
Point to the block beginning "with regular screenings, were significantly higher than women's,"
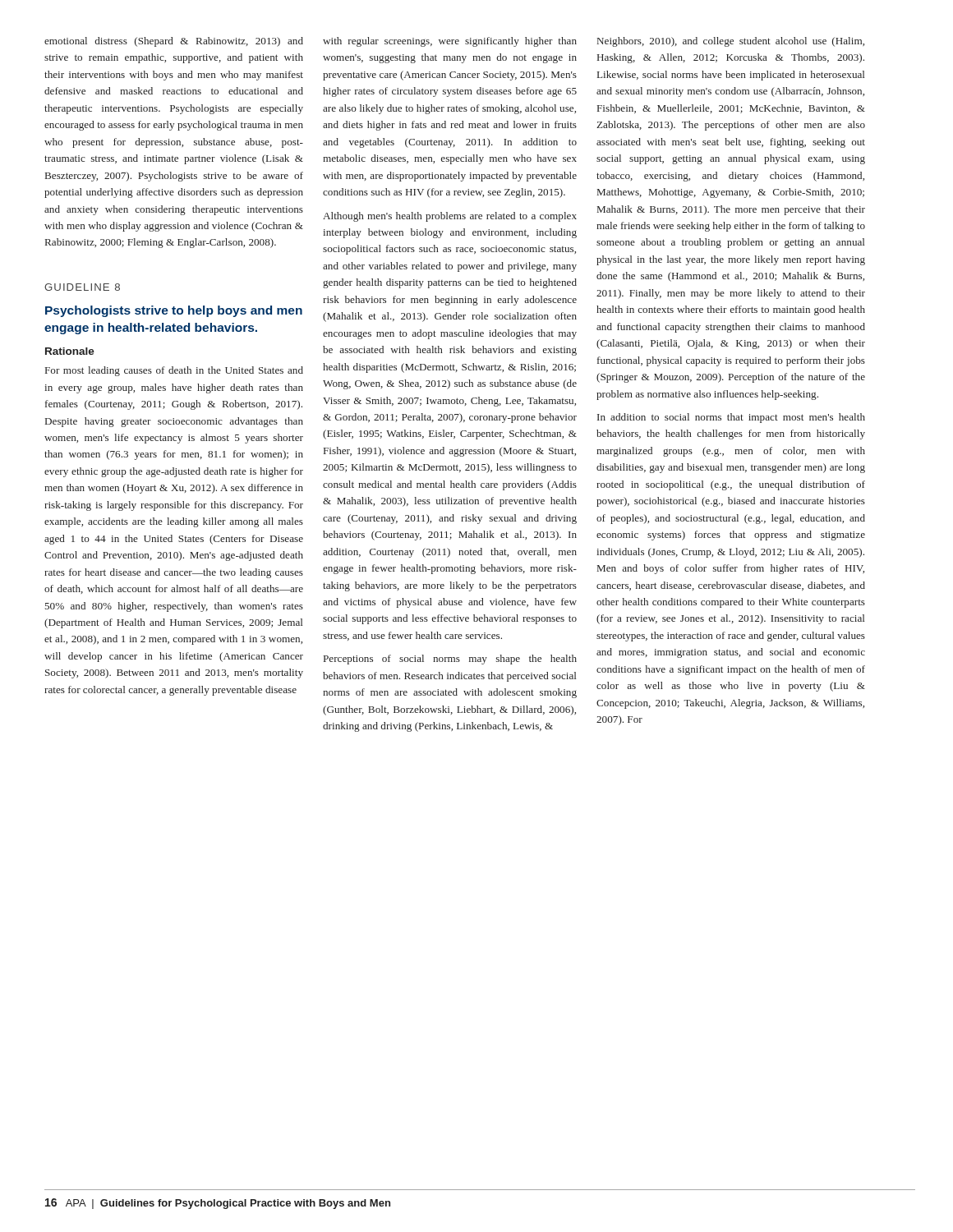(450, 384)
